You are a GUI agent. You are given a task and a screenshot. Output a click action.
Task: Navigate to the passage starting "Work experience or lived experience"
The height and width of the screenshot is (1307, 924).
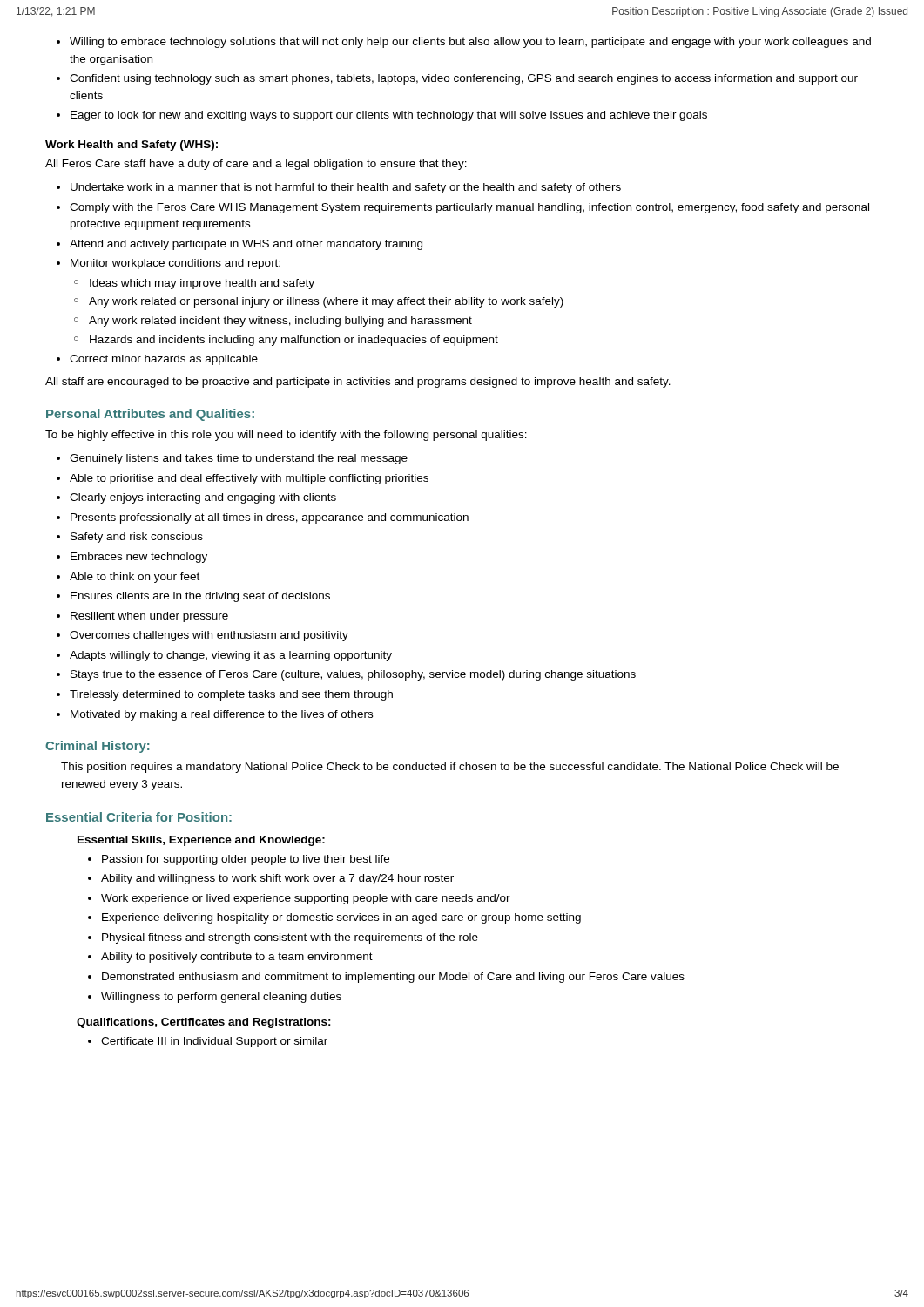click(x=305, y=898)
